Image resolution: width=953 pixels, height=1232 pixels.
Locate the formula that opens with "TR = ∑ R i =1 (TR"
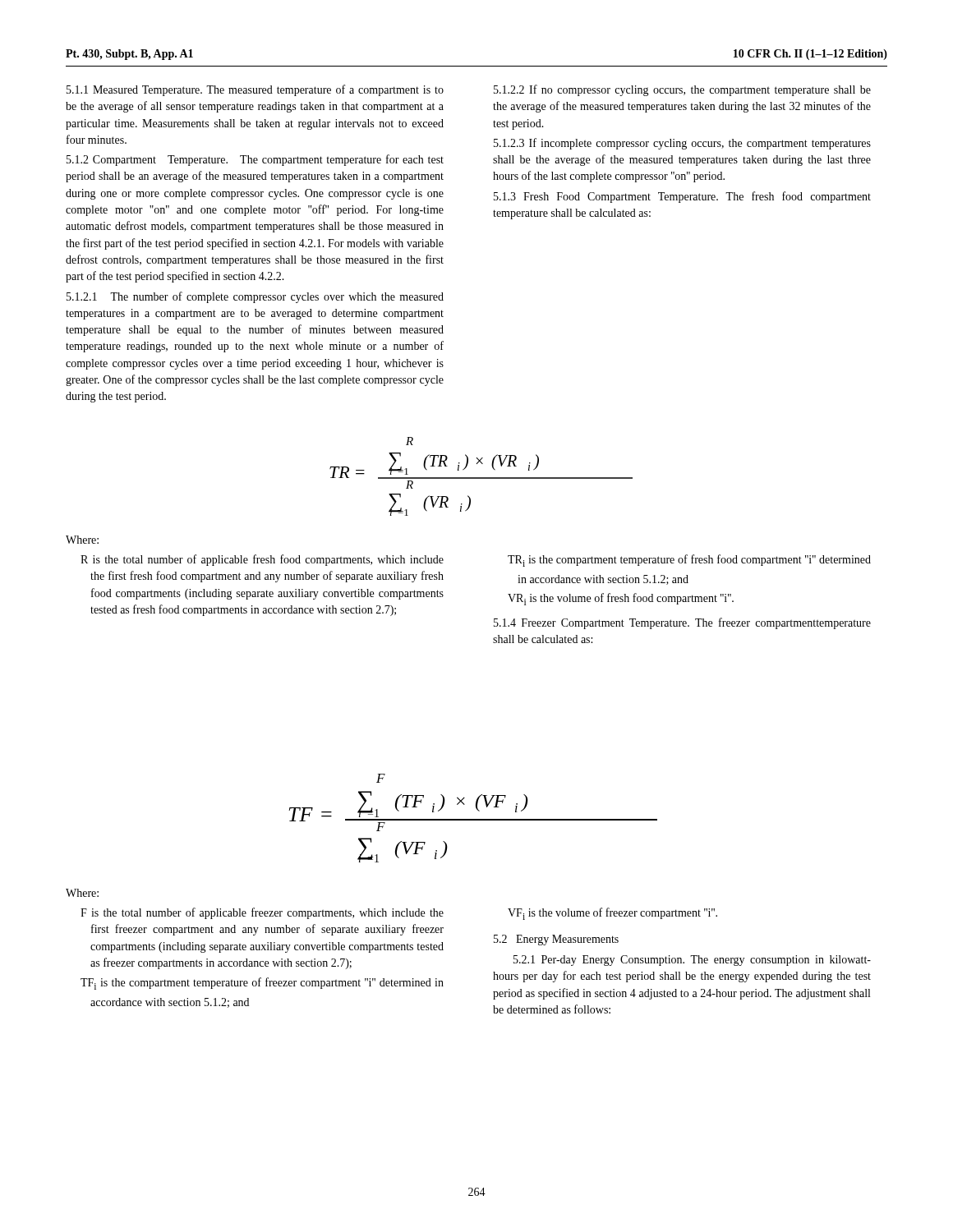tap(476, 474)
